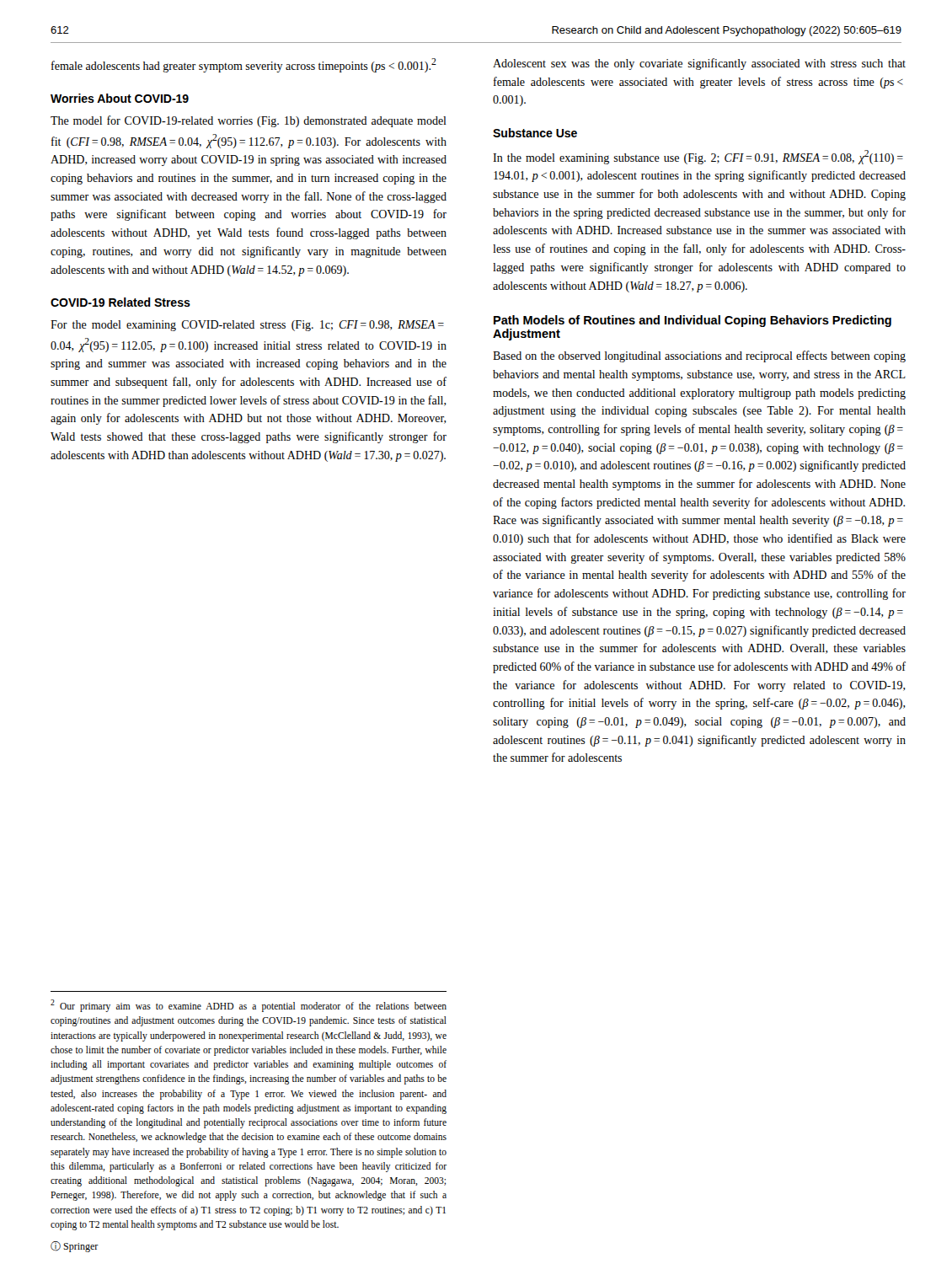
Task: Point to the block beginning "Based on the observed longitudinal associations"
Action: [699, 558]
